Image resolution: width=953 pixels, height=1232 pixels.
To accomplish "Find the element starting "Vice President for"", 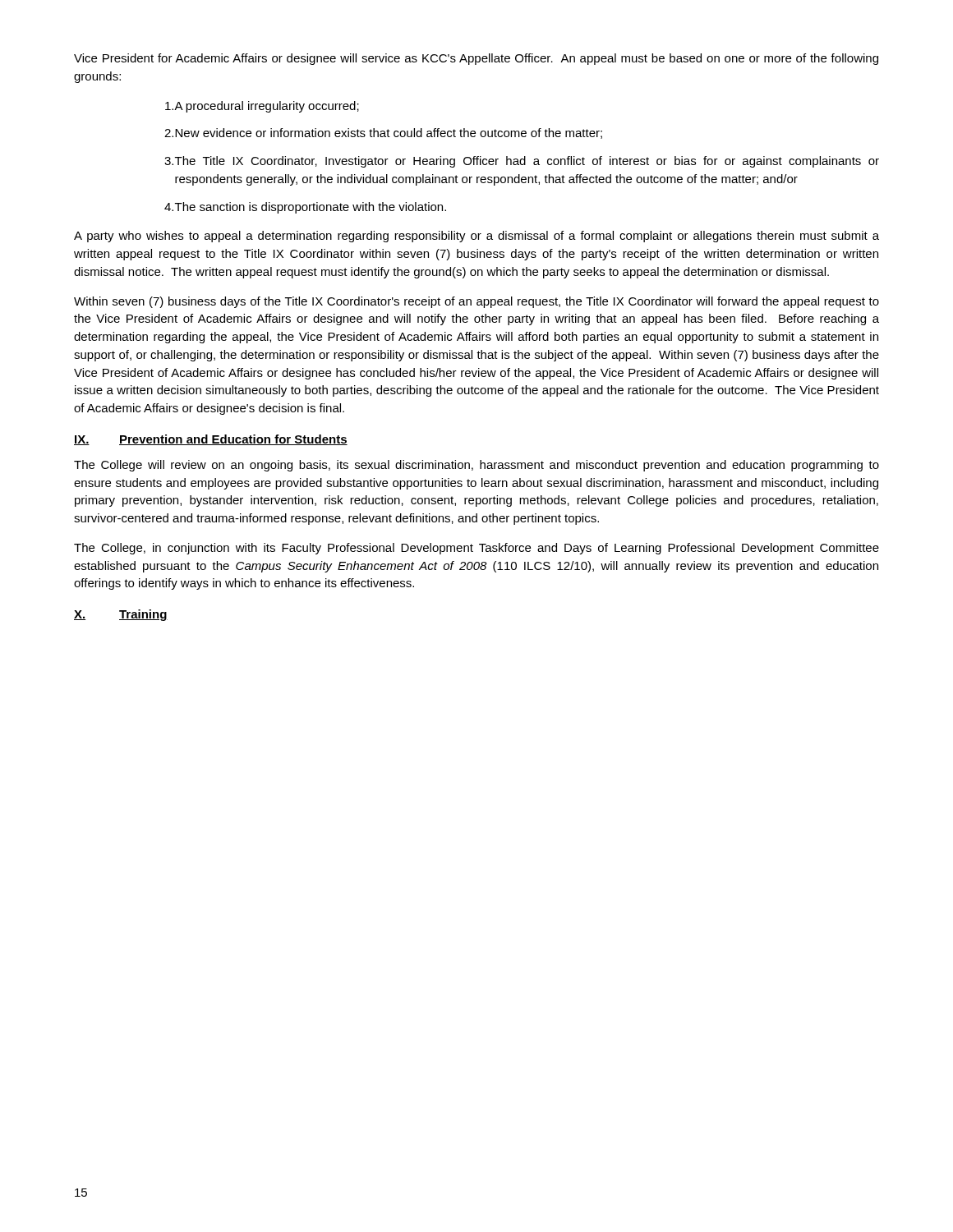I will pyautogui.click(x=476, y=67).
